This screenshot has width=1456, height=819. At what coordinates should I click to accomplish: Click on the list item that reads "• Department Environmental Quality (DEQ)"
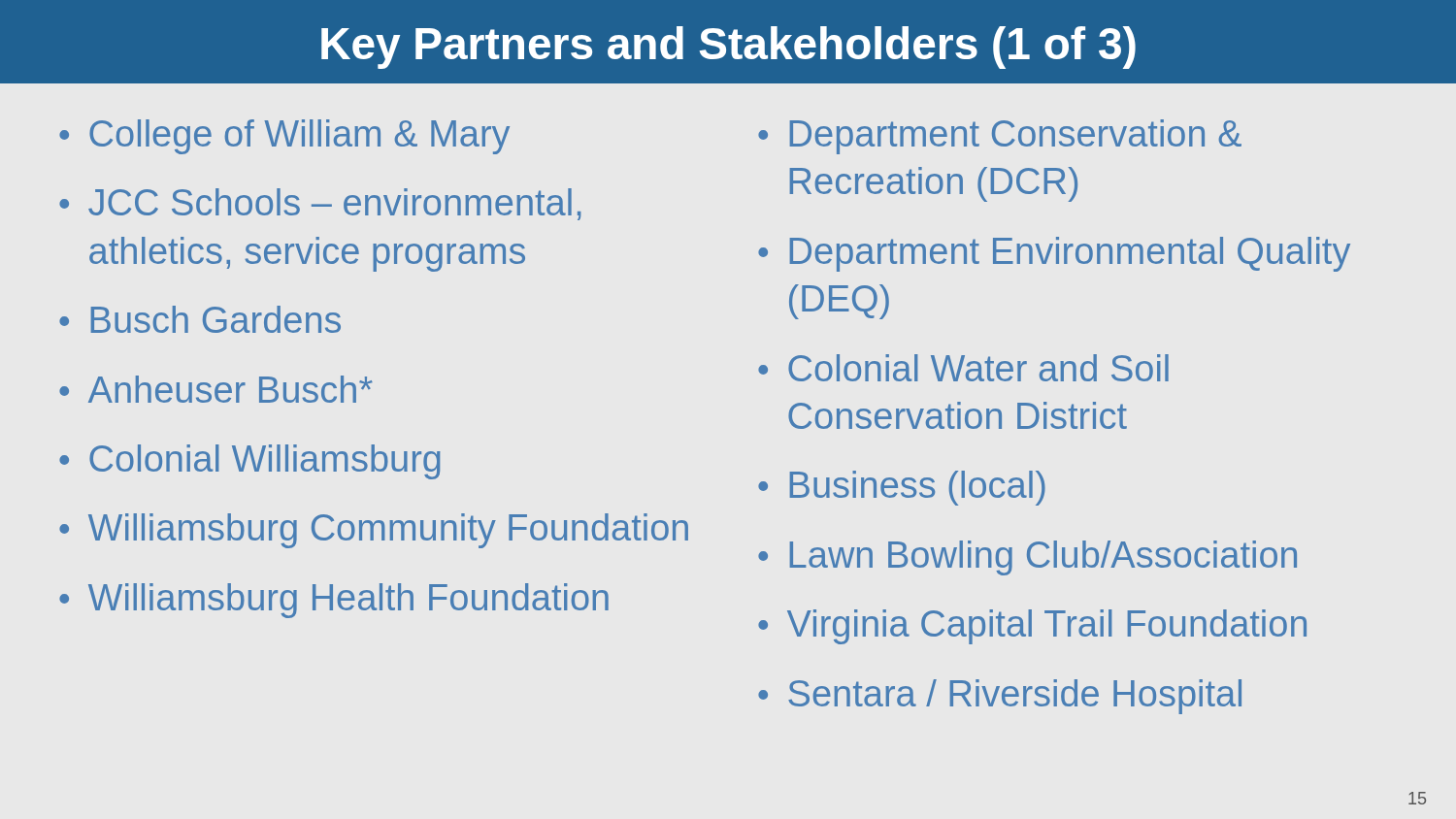(1077, 276)
